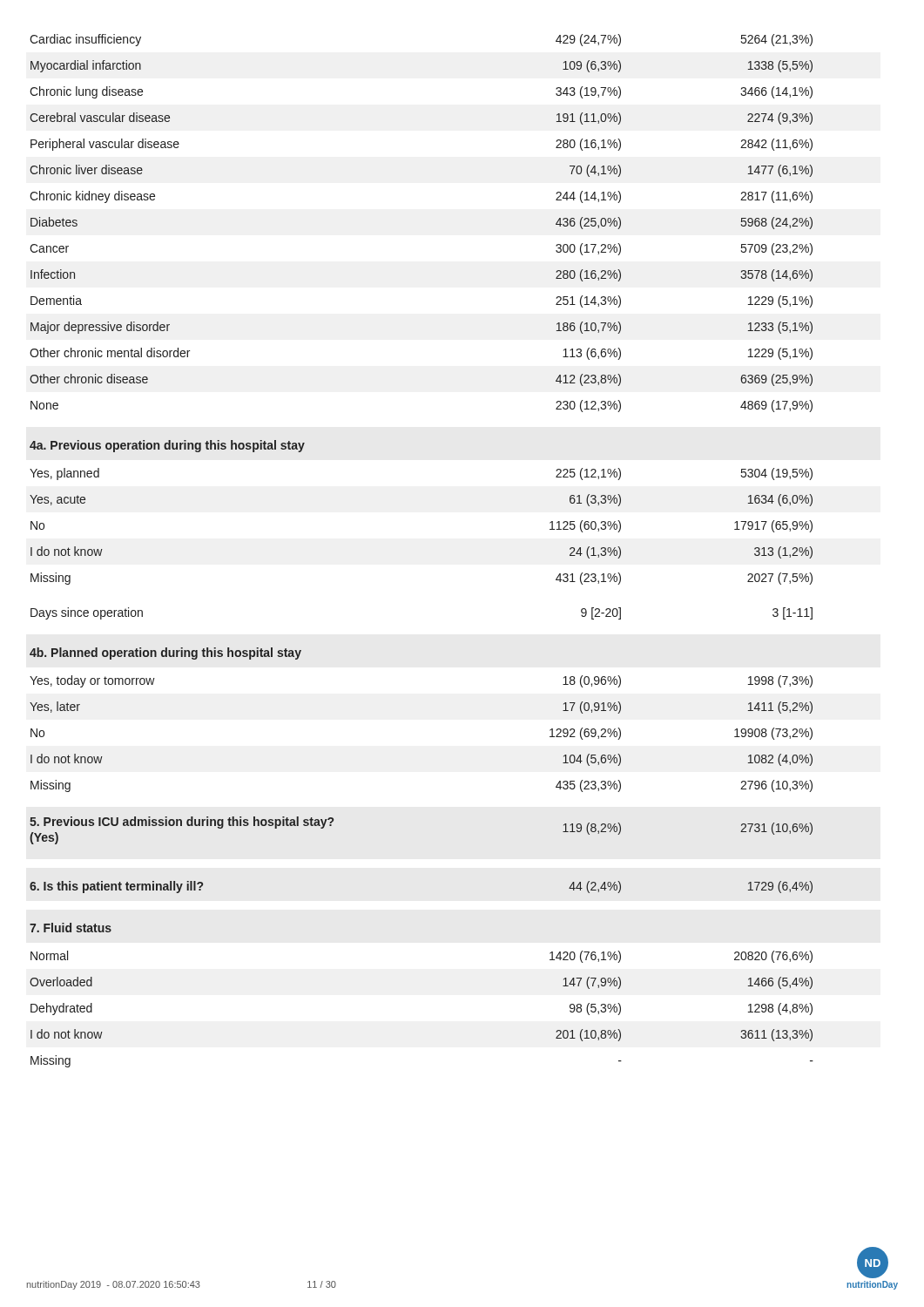The image size is (924, 1307).
Task: Navigate to the text block starting "Missing - -"
Action: [50, 1061]
